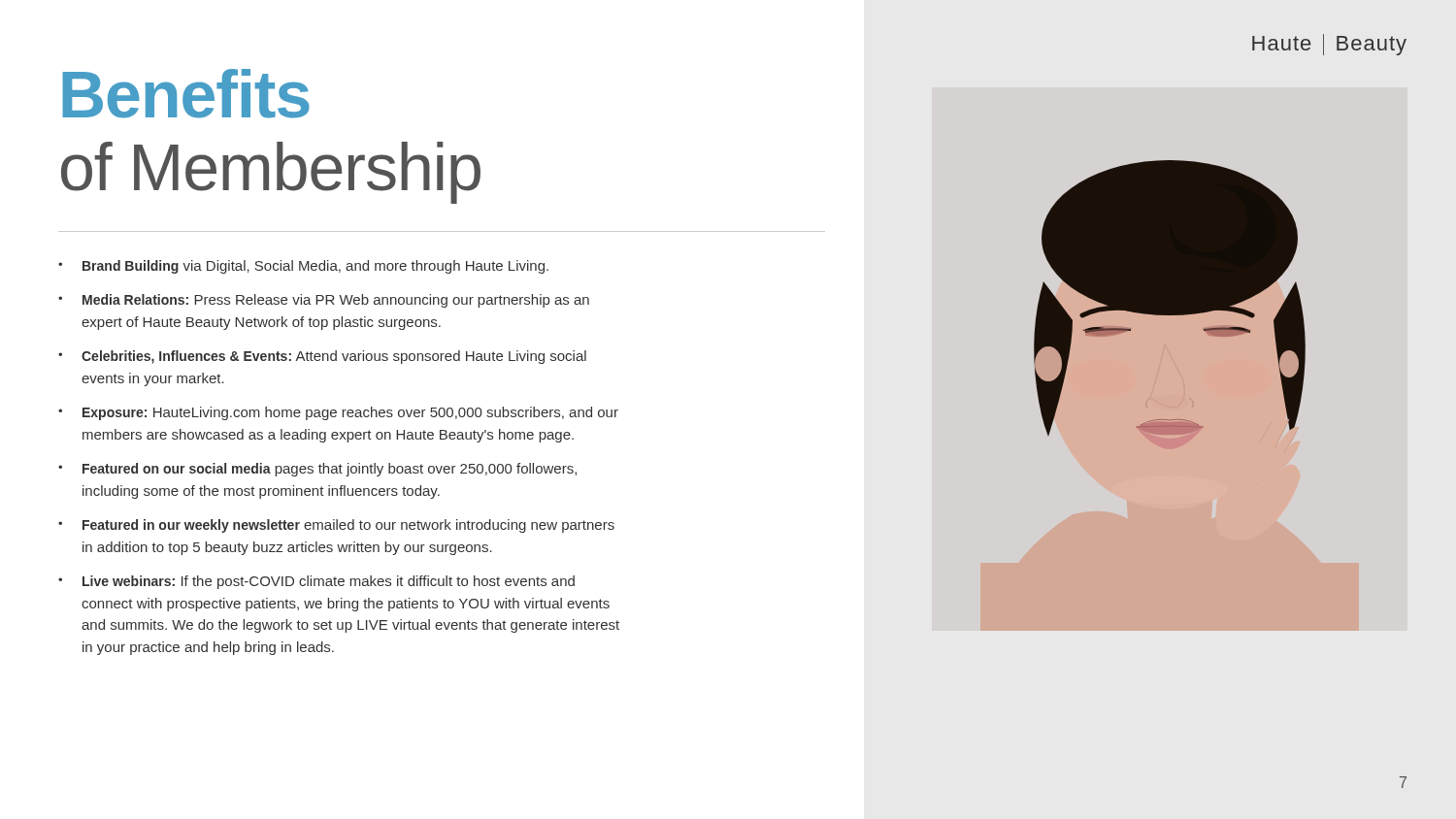This screenshot has height=819, width=1456.
Task: Navigate to the text block starting "• Exposure: HauteLiving.com home page reaches"
Action: pos(338,424)
